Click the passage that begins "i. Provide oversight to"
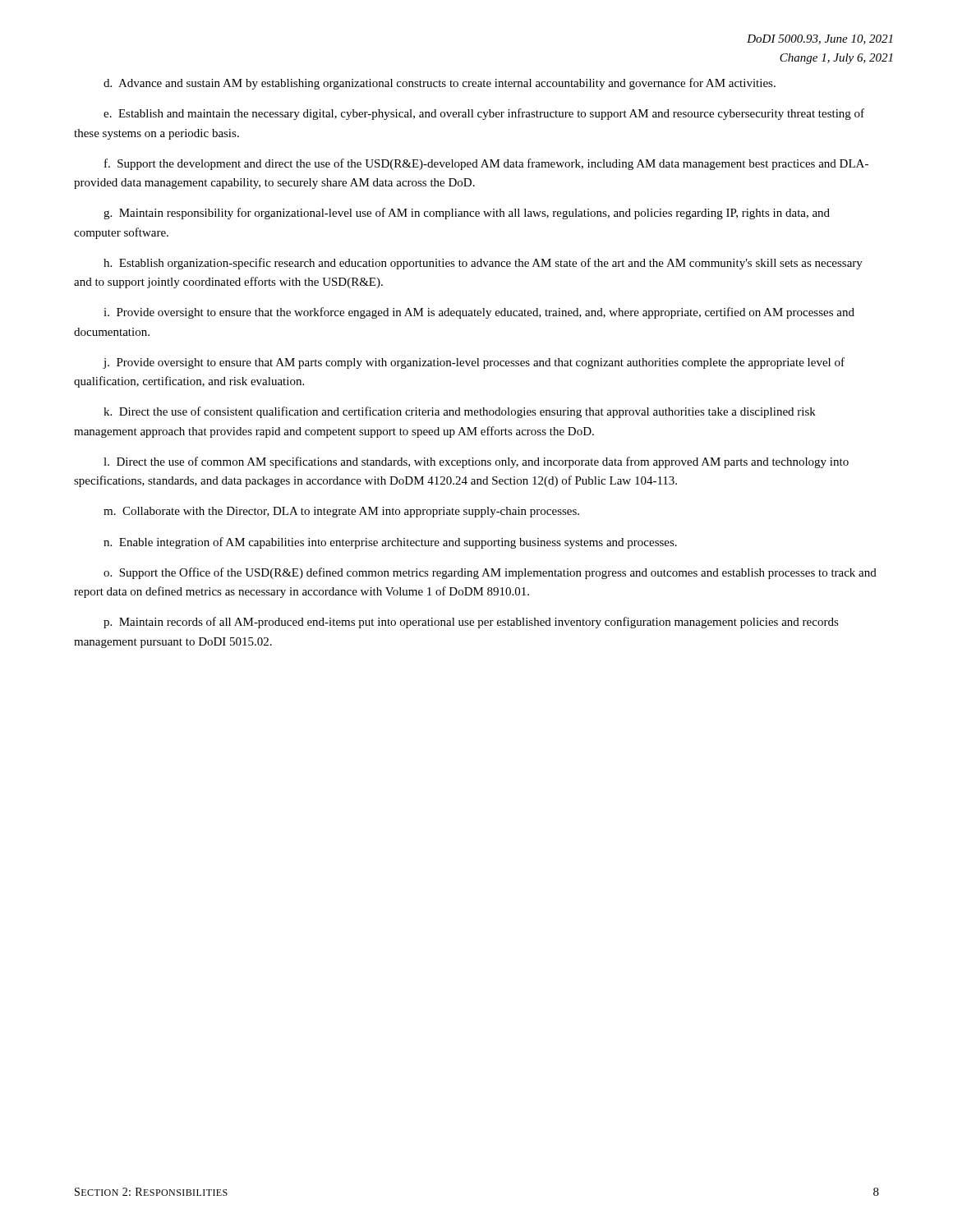 pos(476,322)
